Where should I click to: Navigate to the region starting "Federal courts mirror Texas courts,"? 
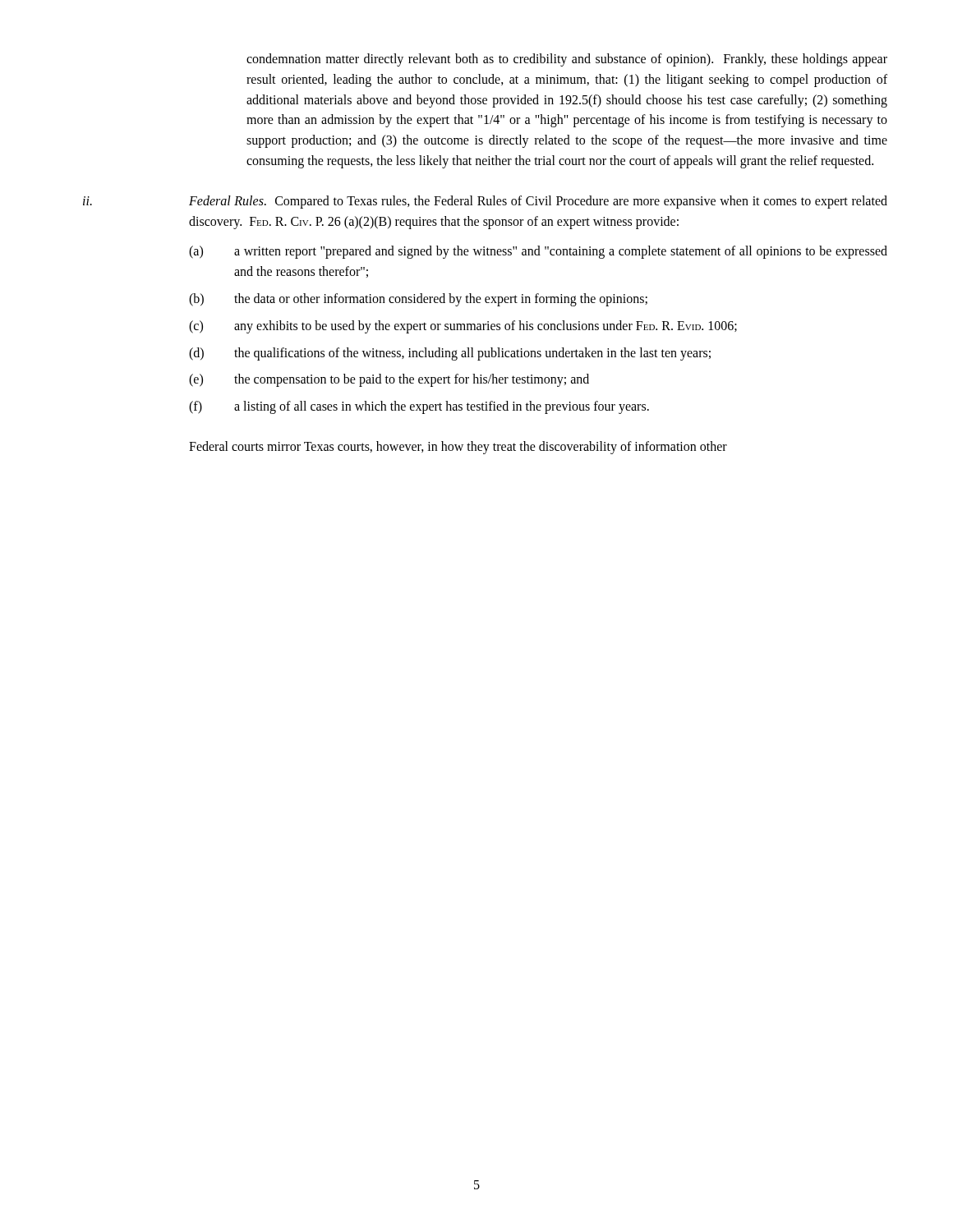[458, 446]
